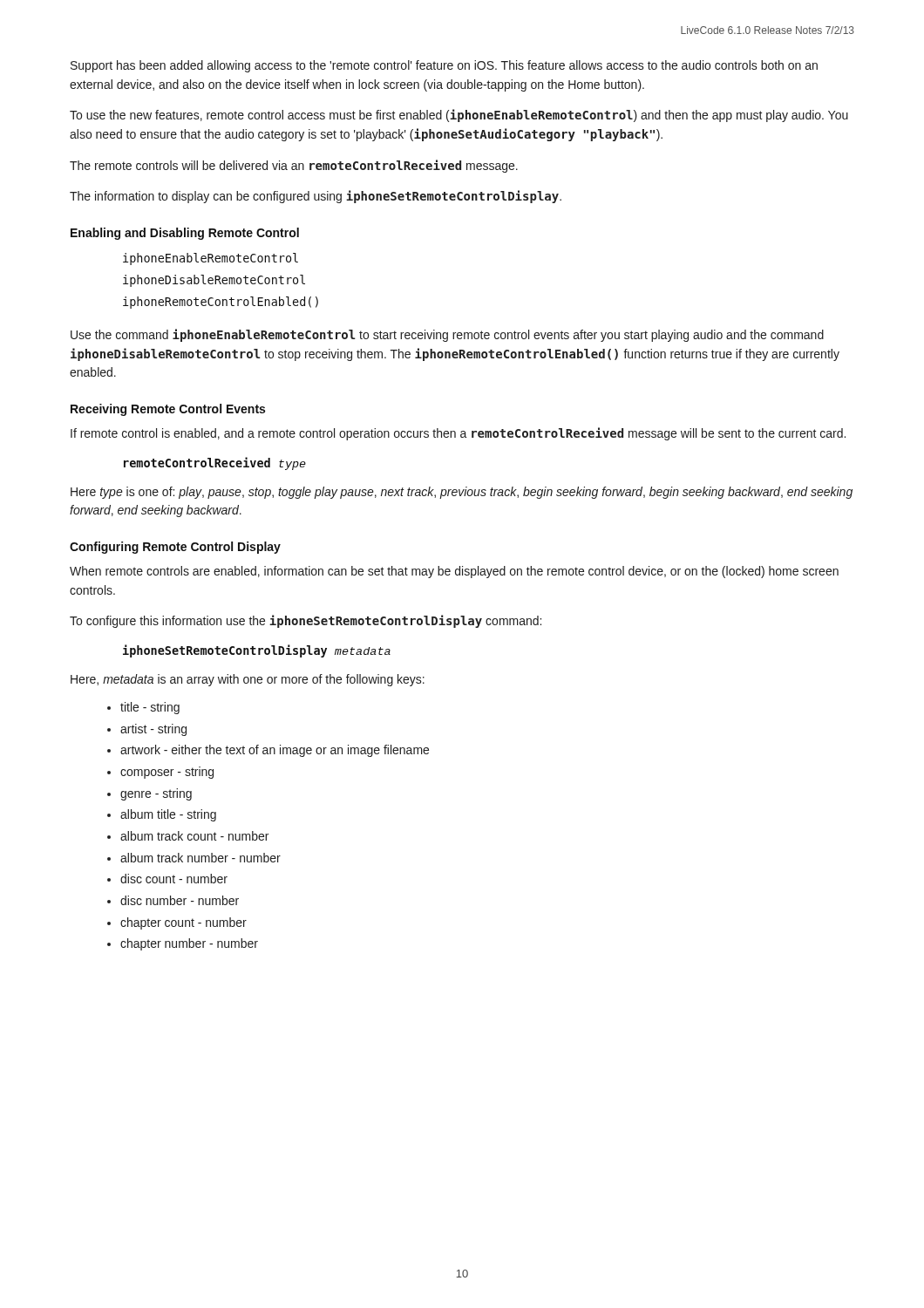This screenshot has width=924, height=1308.
Task: Click on the list item containing "disc number - number"
Action: pos(180,901)
